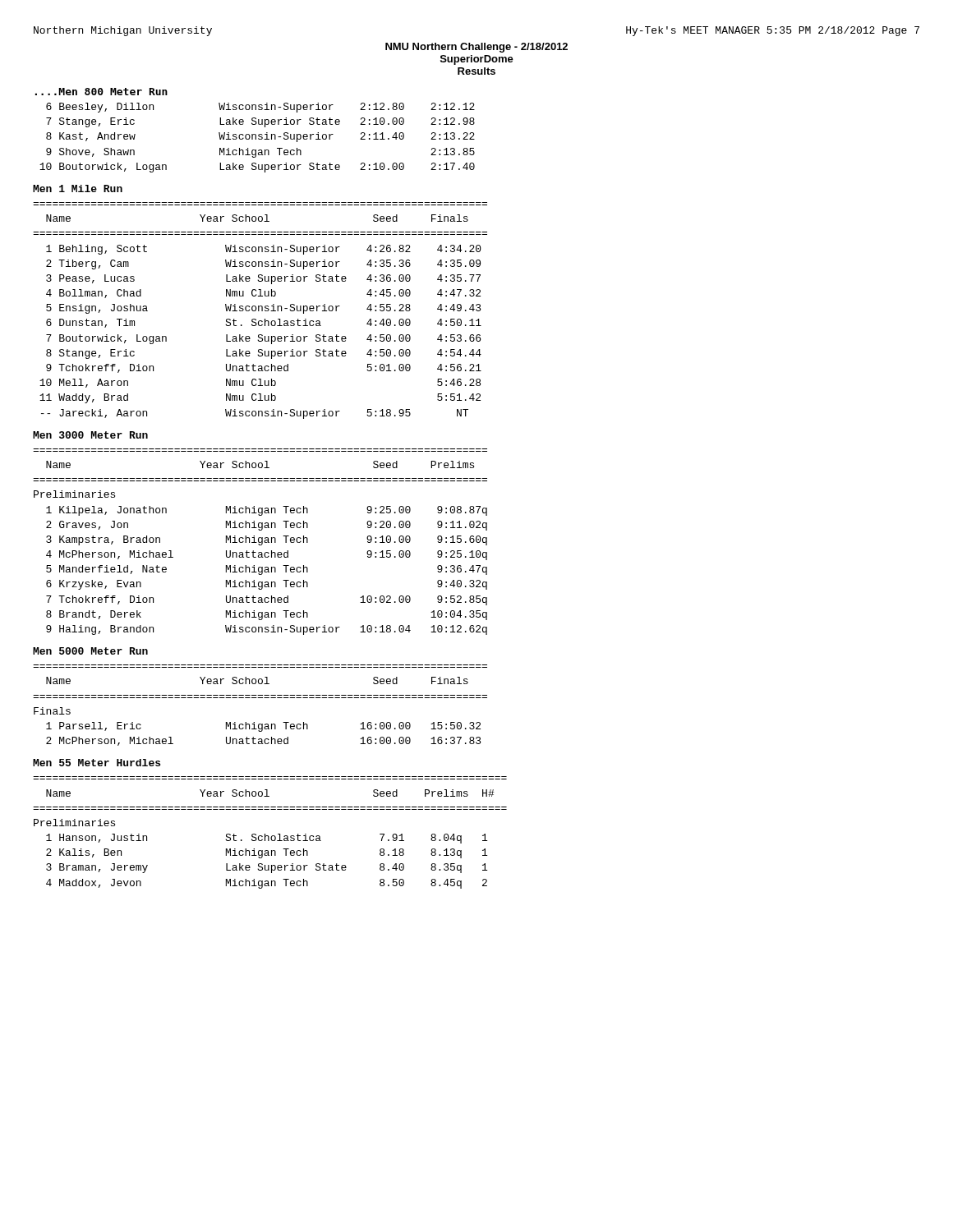
Task: Locate the table with the text "========================================================================== Name Year"
Action: 476,831
